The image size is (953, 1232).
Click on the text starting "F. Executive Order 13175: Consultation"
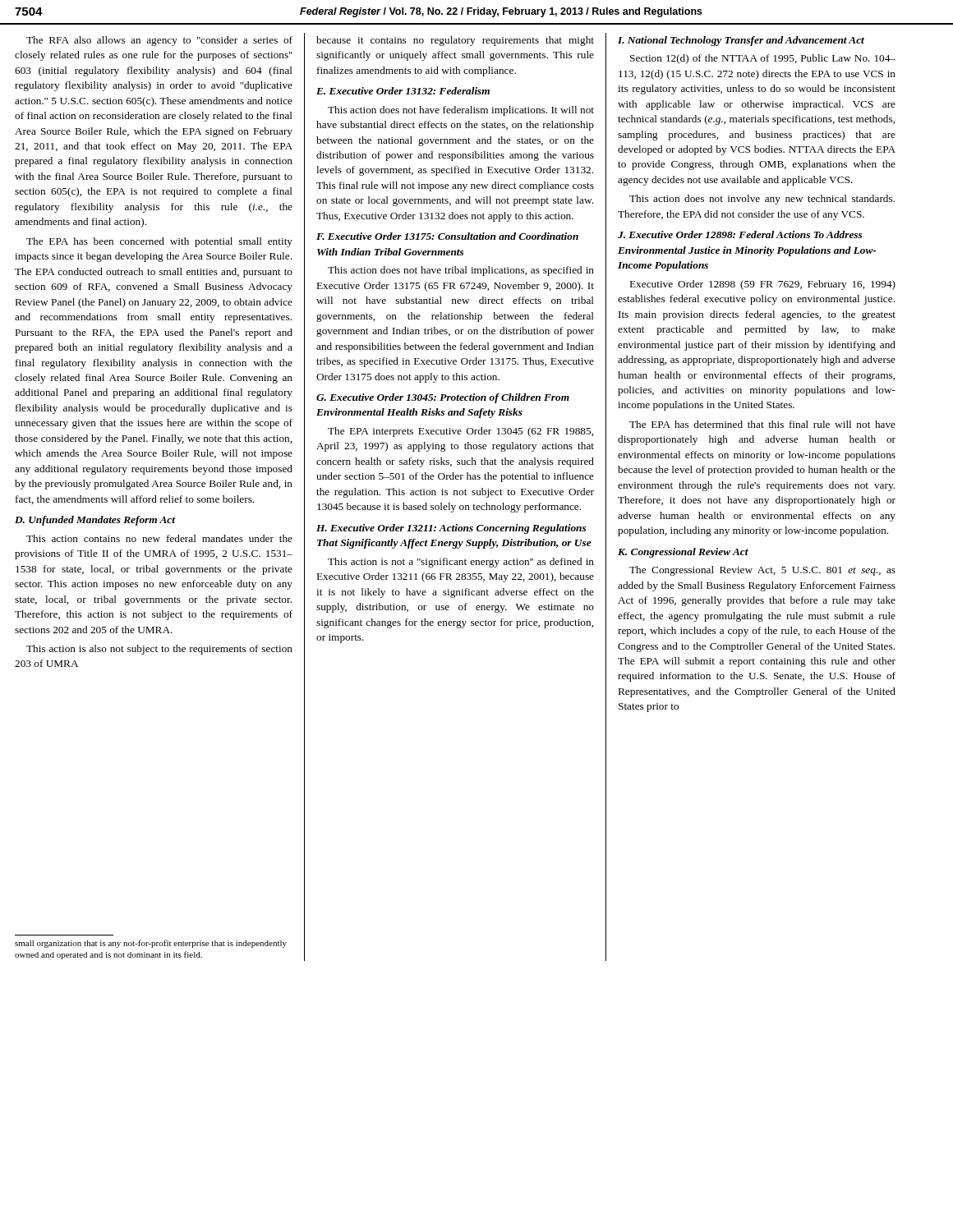click(x=447, y=244)
